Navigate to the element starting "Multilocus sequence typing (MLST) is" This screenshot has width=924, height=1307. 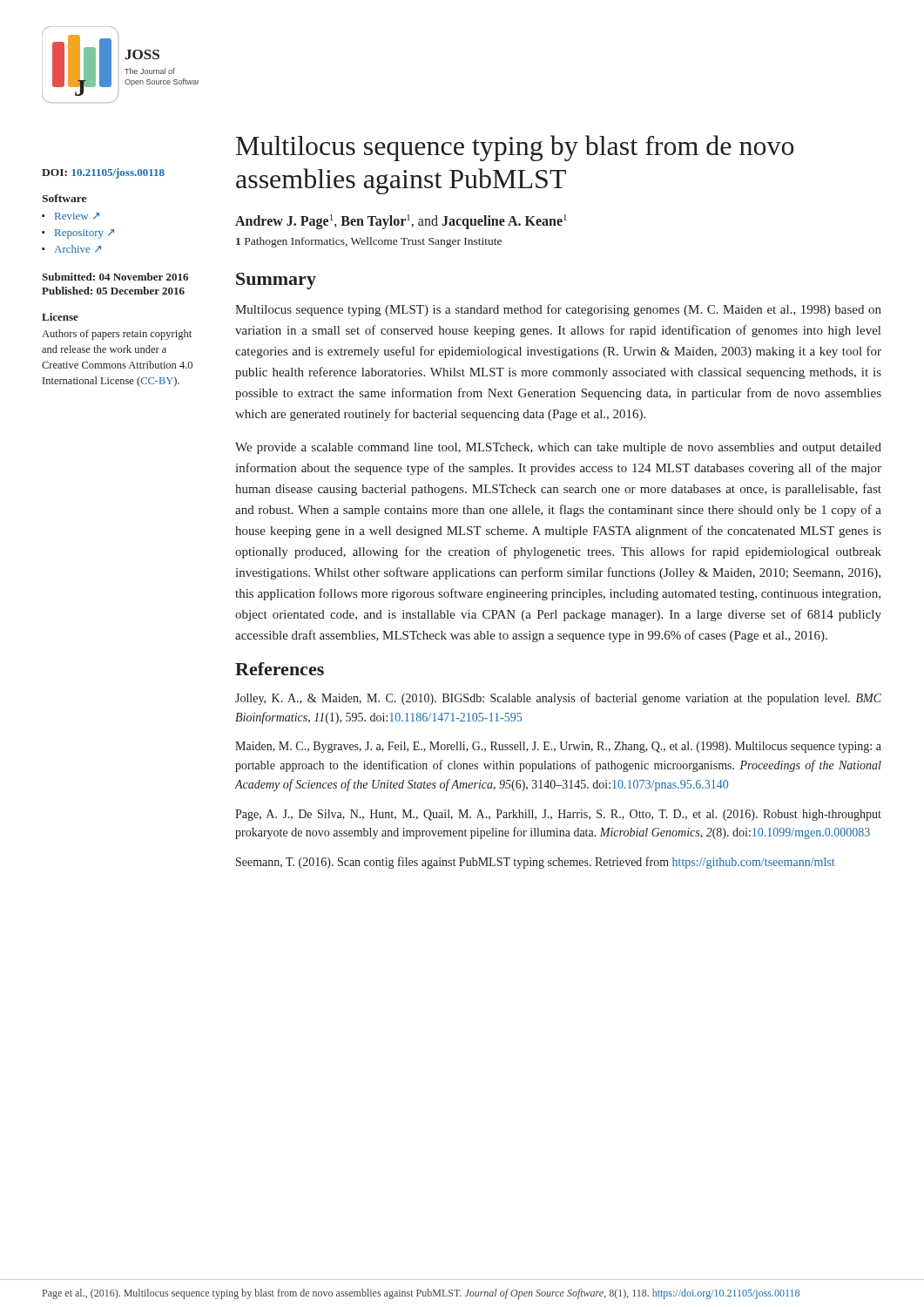pos(558,362)
